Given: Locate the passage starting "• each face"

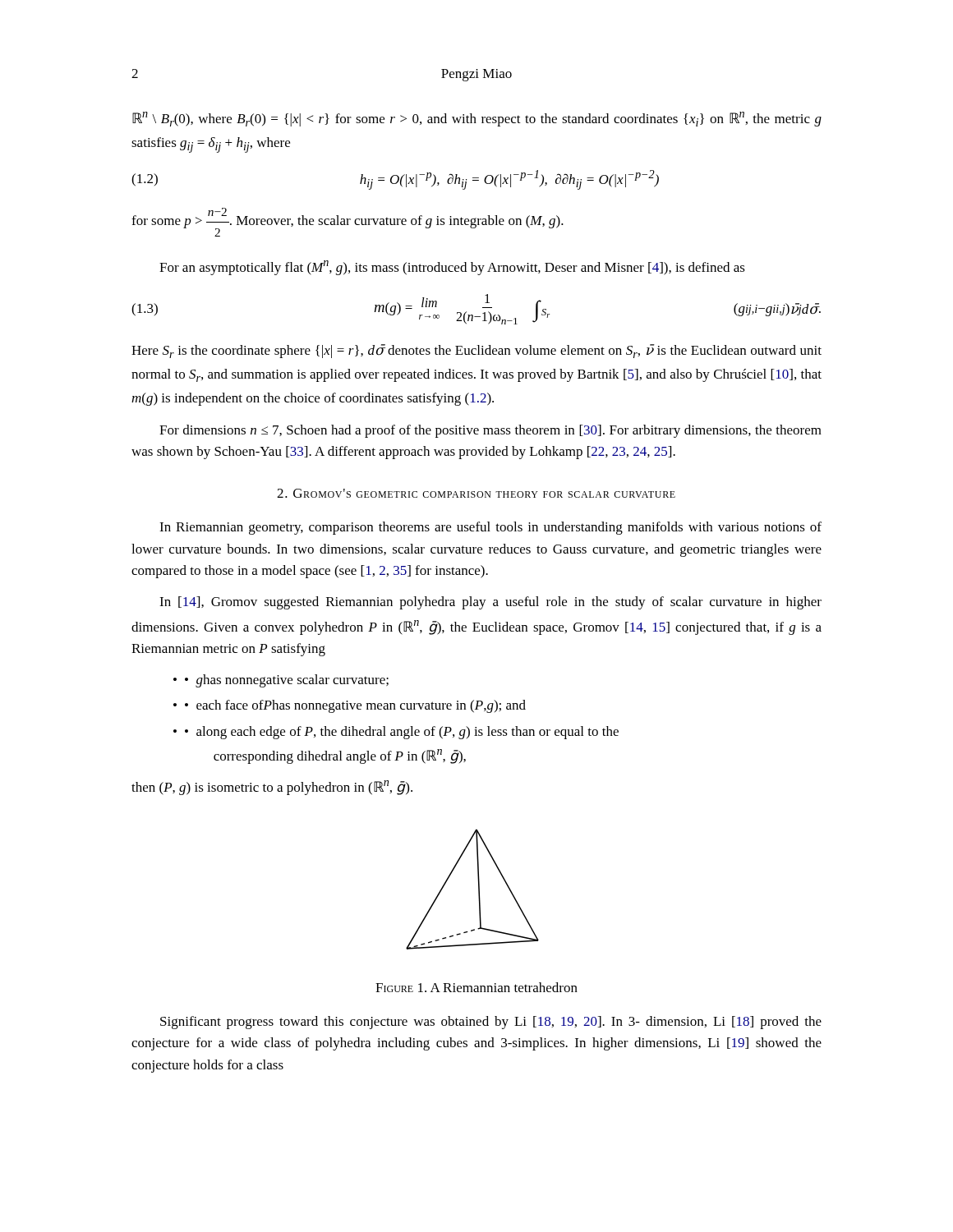Looking at the screenshot, I should coord(355,706).
